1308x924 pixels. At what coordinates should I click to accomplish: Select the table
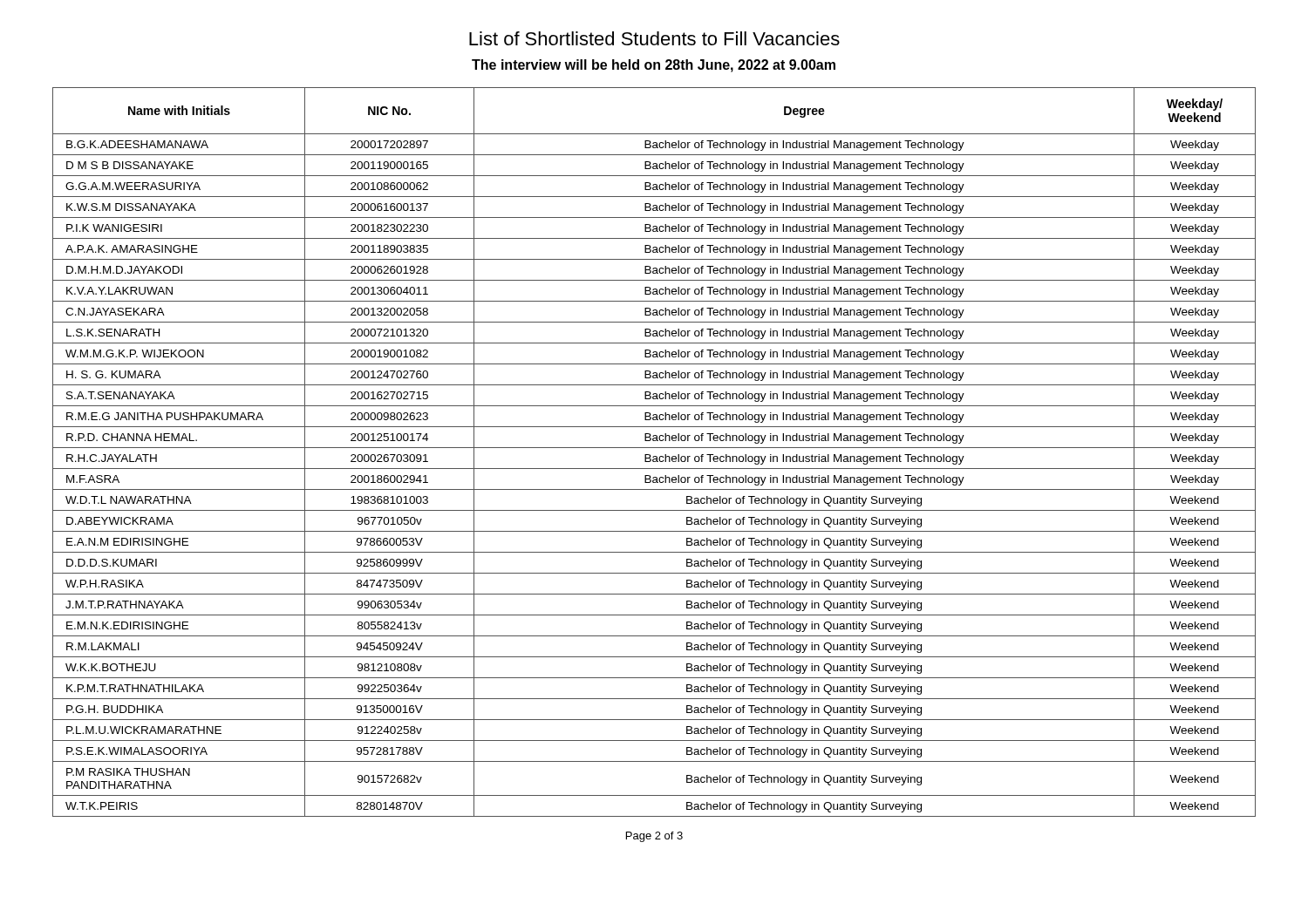click(654, 452)
